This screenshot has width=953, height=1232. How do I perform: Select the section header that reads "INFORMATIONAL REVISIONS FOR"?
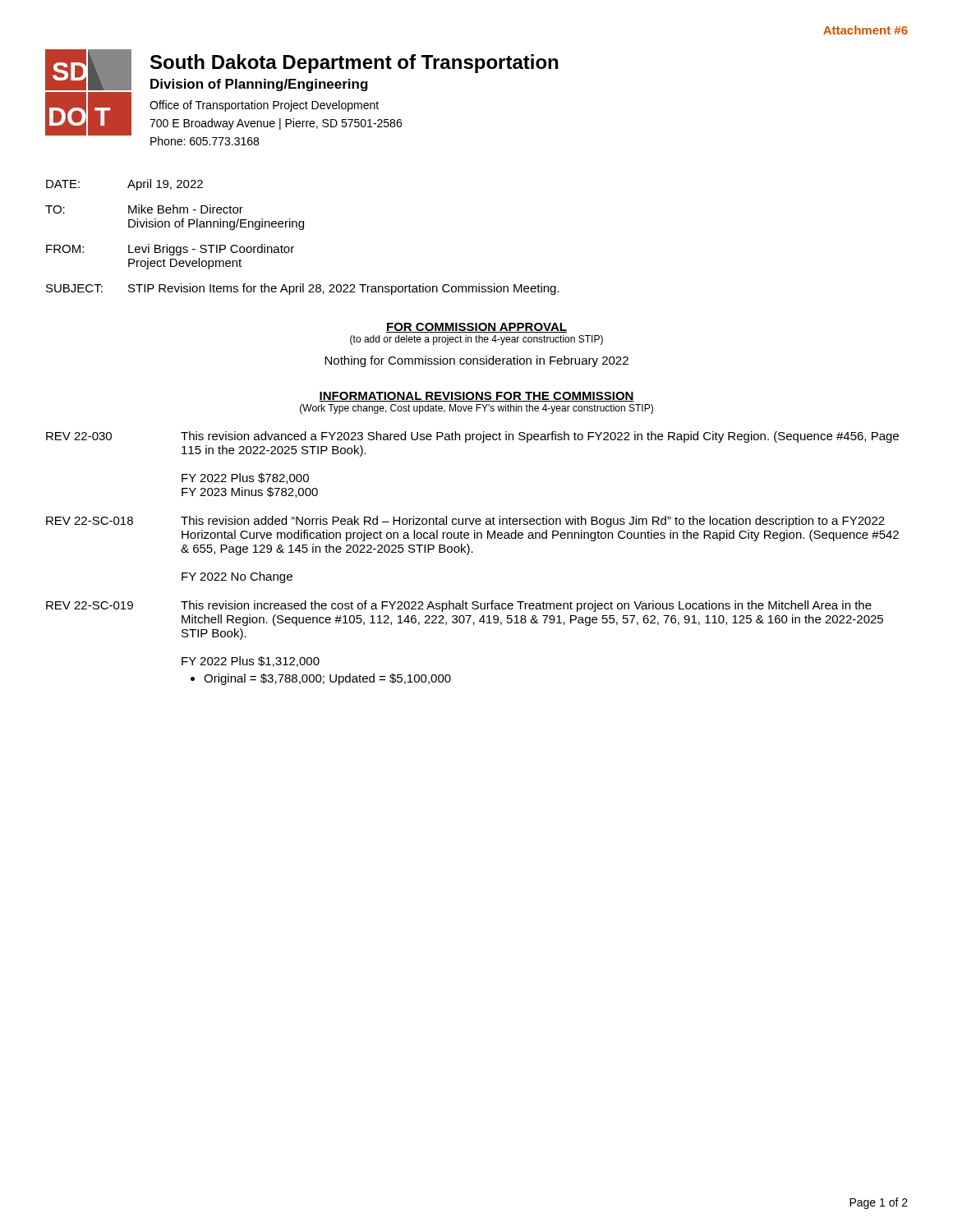point(476,395)
